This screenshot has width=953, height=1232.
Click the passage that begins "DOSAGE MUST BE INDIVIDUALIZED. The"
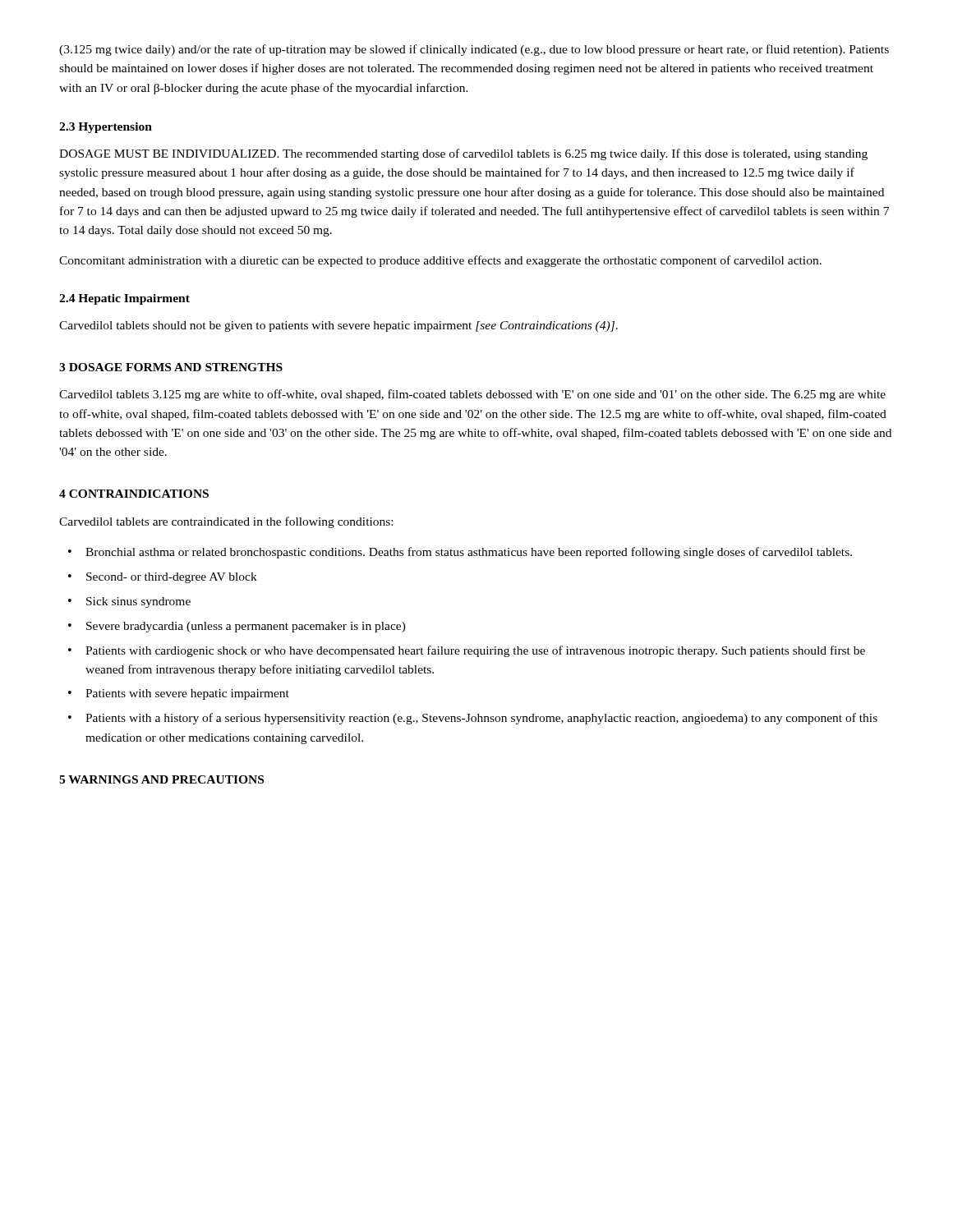(x=474, y=191)
